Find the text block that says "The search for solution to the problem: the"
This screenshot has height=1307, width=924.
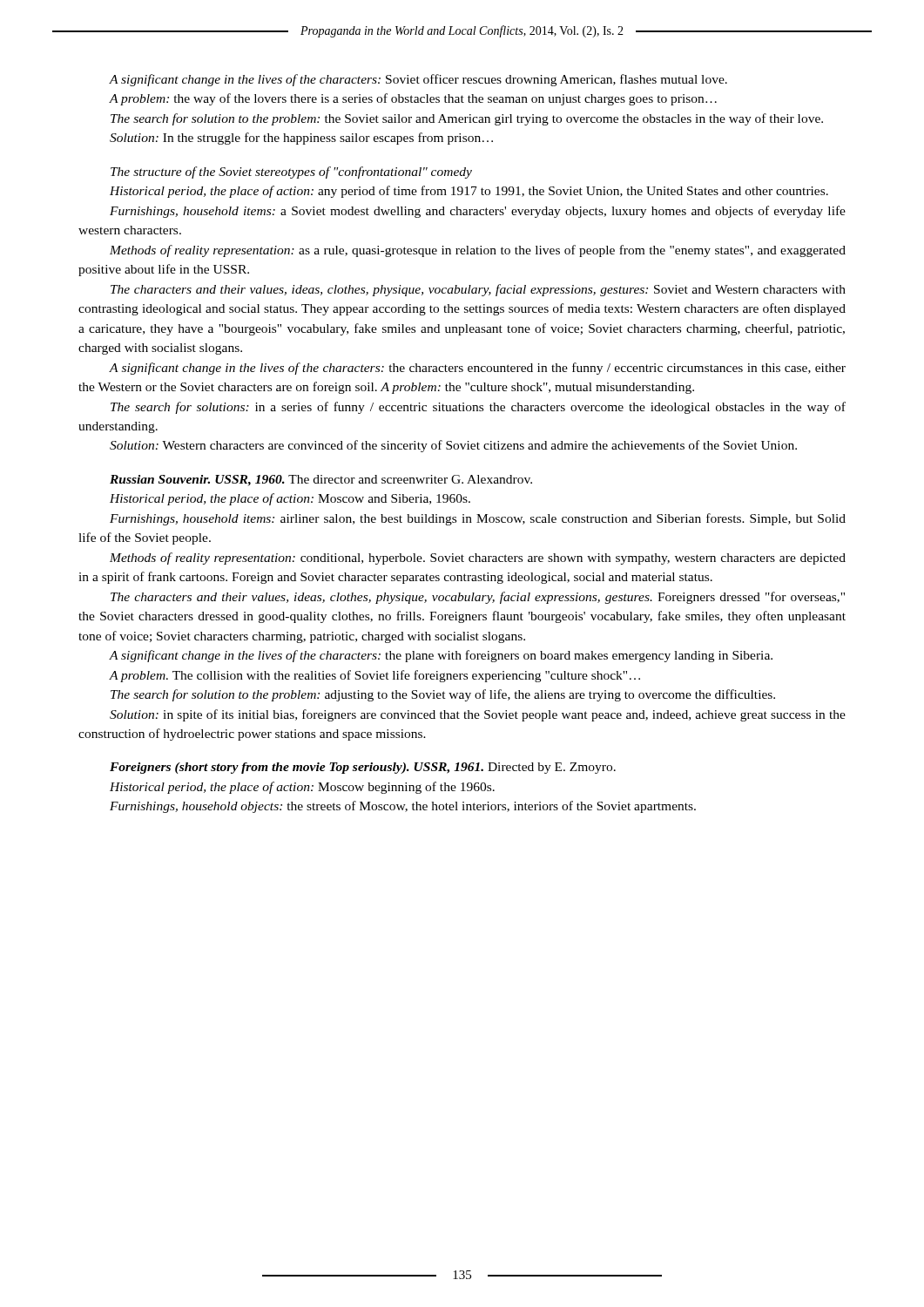467,118
